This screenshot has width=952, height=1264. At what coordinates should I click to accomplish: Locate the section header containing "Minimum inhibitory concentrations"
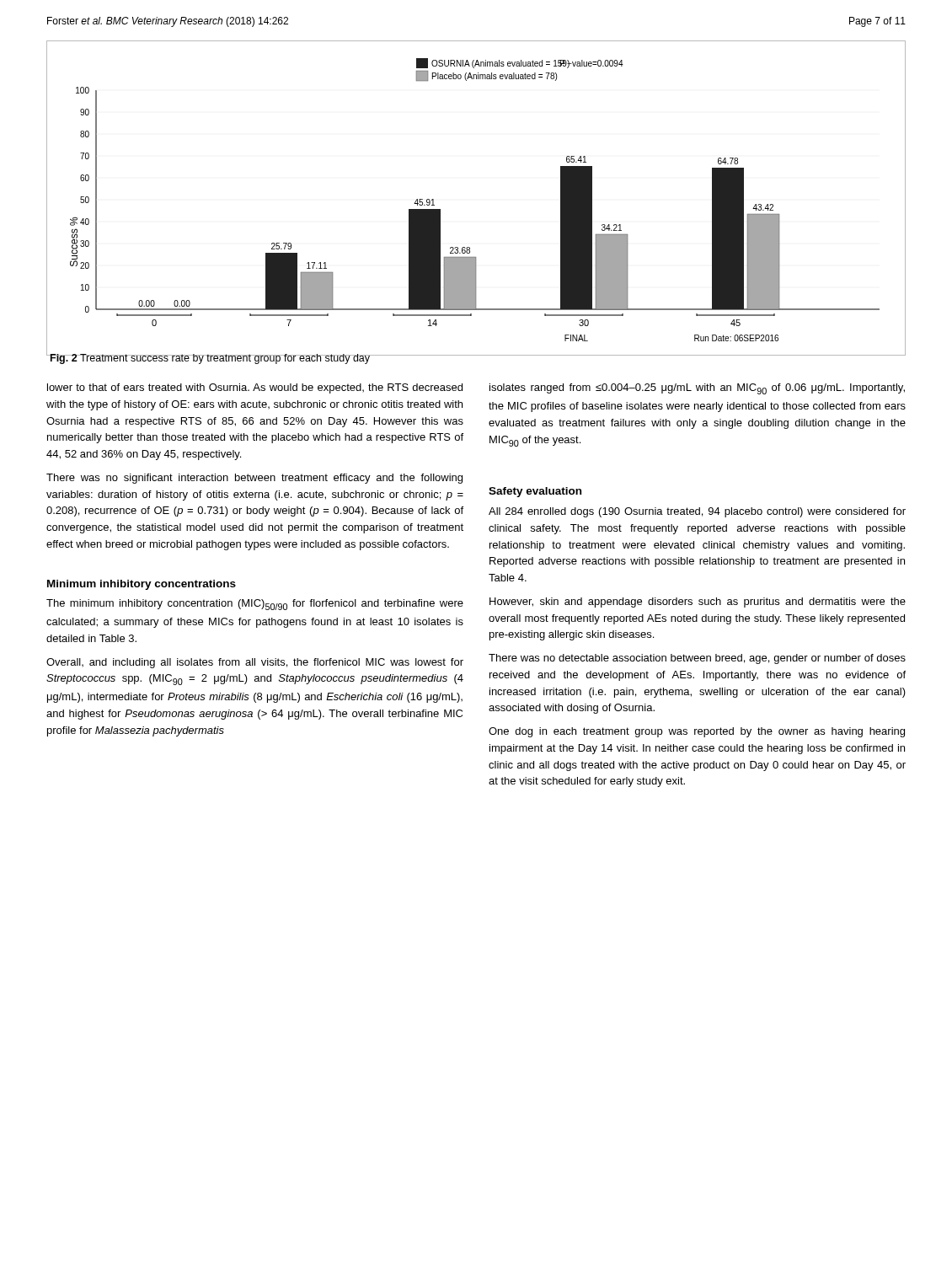141,584
